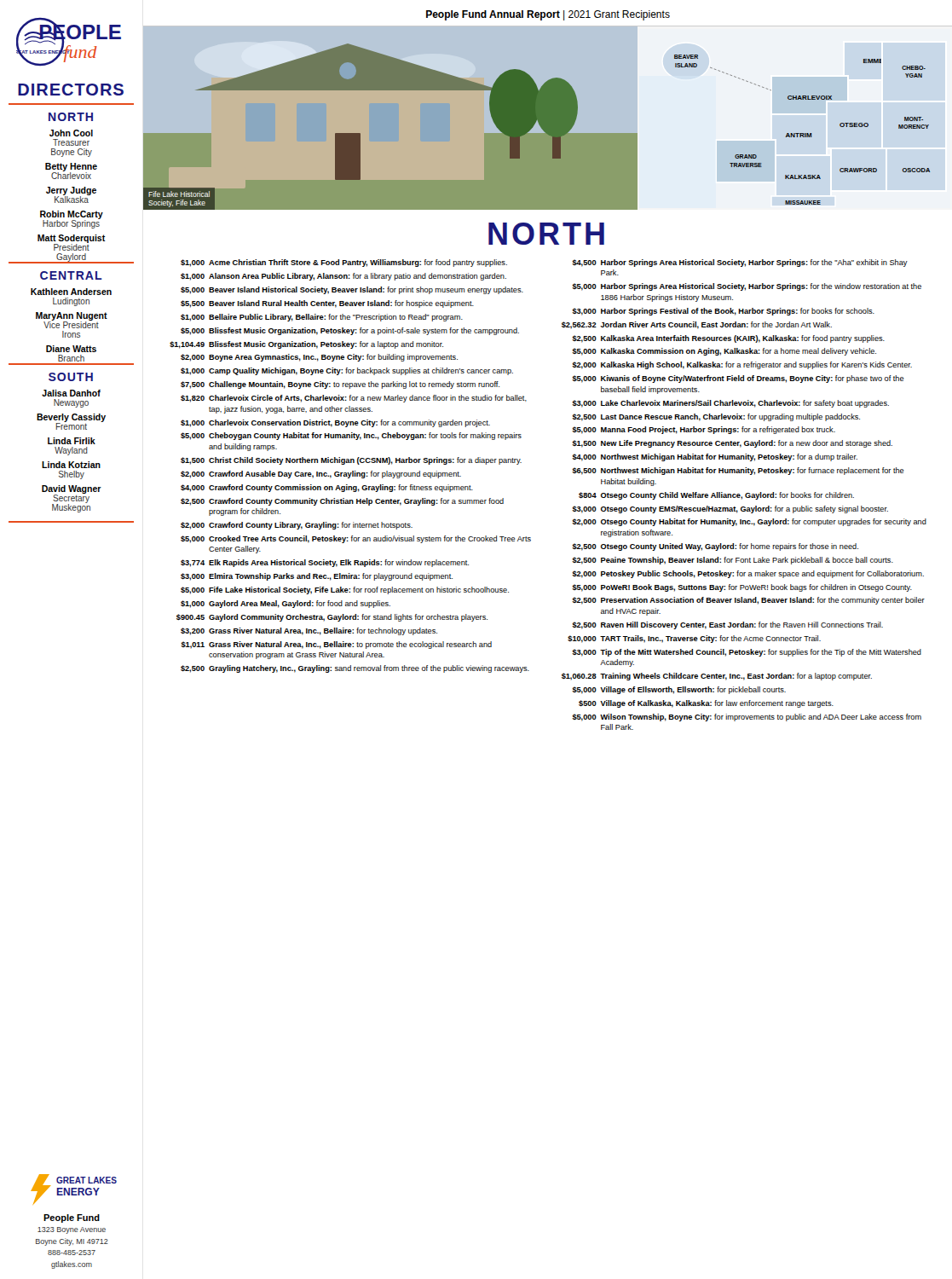Navigate to the region starting "Diane Watts Branch"

click(71, 353)
